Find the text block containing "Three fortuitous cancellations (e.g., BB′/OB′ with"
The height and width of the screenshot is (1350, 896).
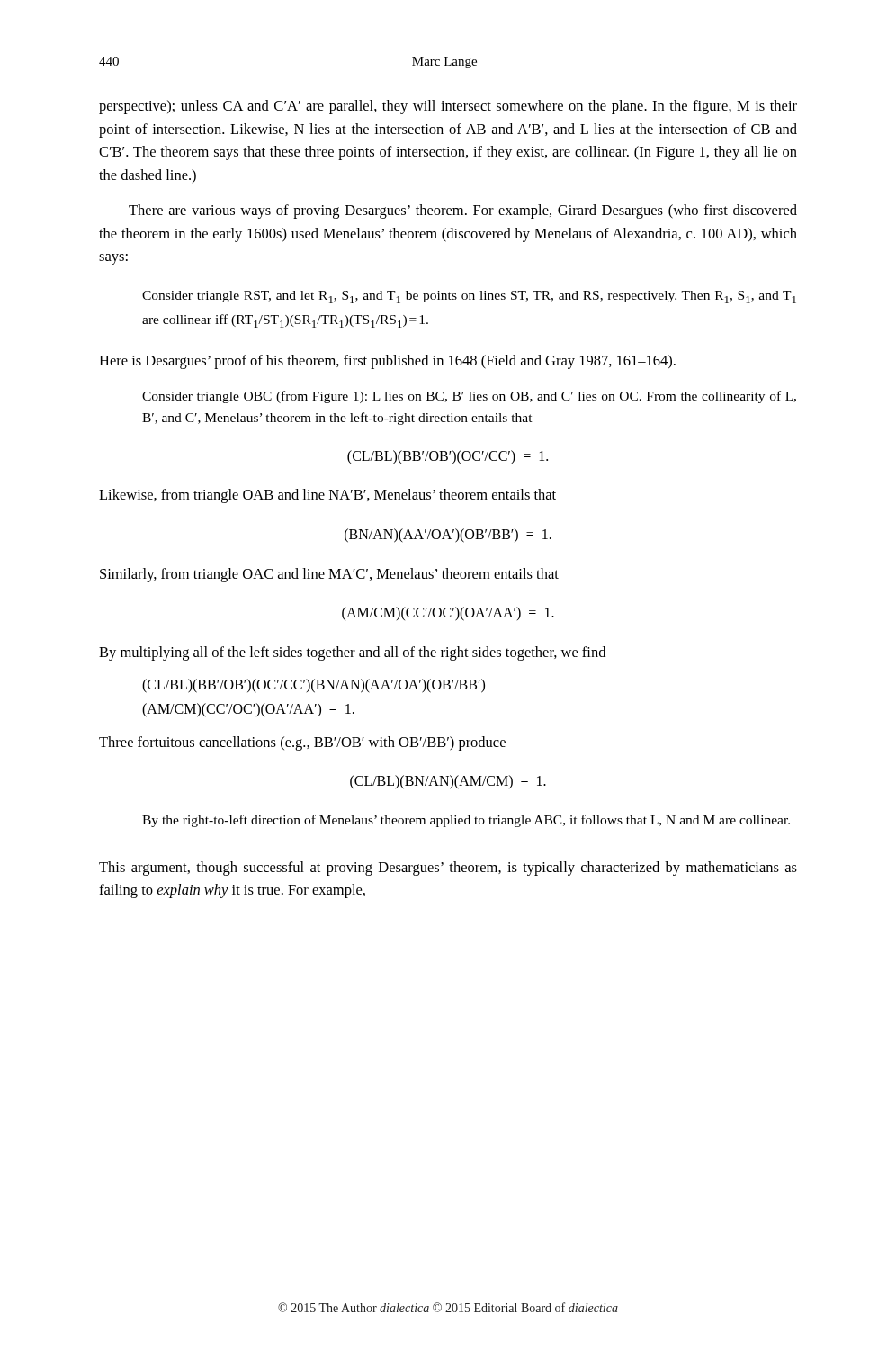coord(448,742)
